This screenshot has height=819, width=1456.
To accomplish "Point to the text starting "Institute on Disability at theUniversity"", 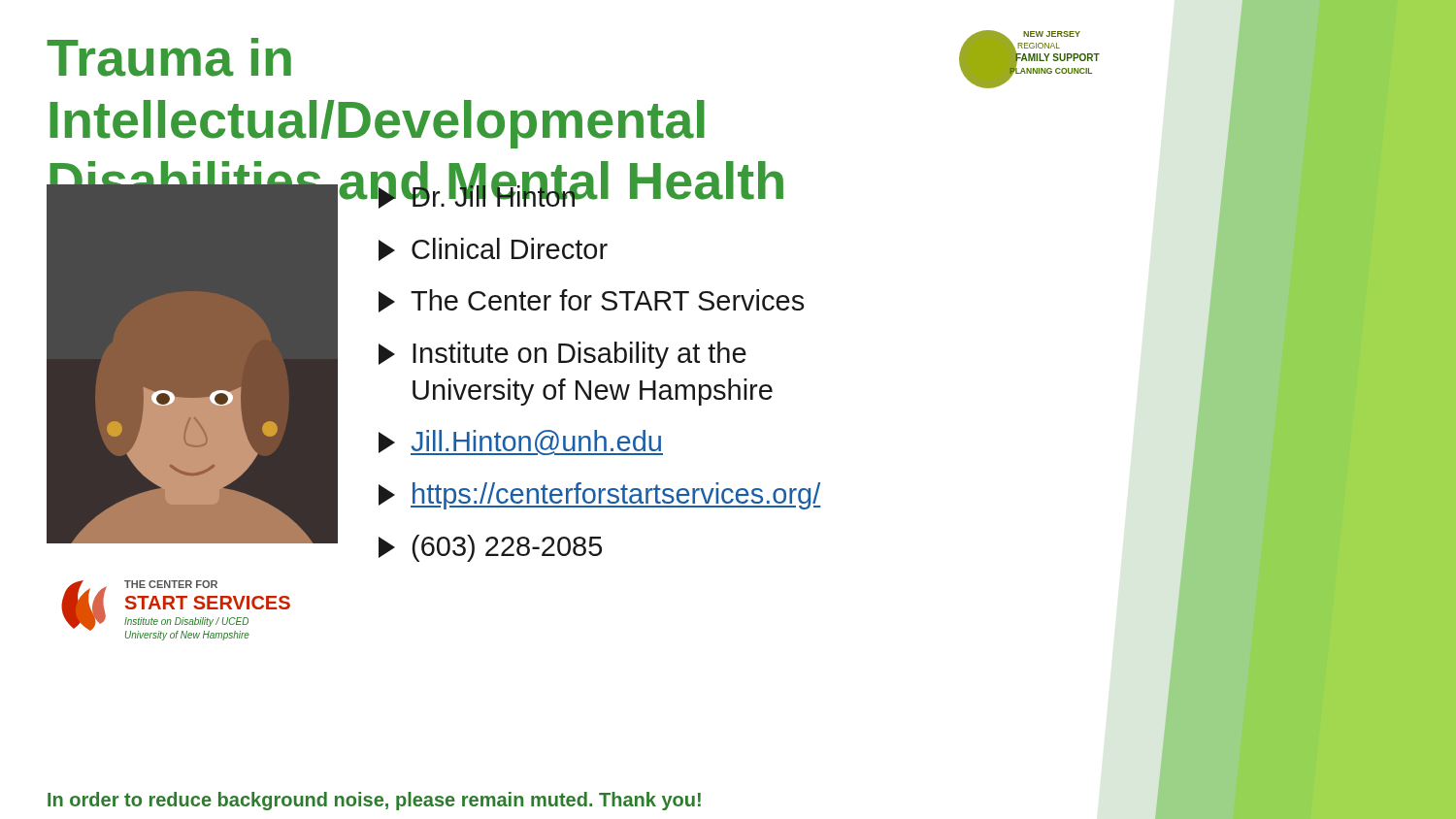I will pyautogui.click(x=576, y=372).
